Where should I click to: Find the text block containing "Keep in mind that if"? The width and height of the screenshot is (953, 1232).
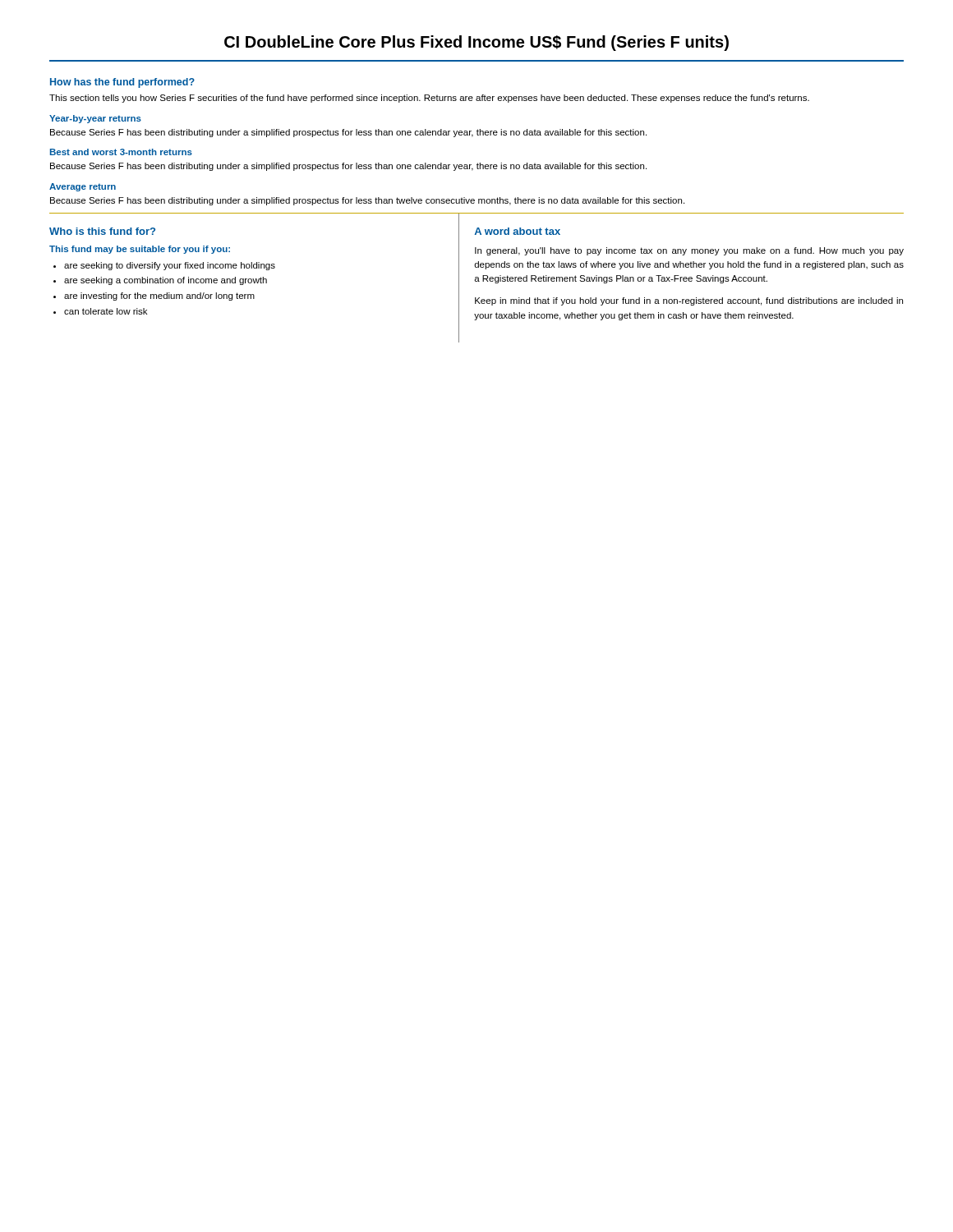pyautogui.click(x=689, y=308)
